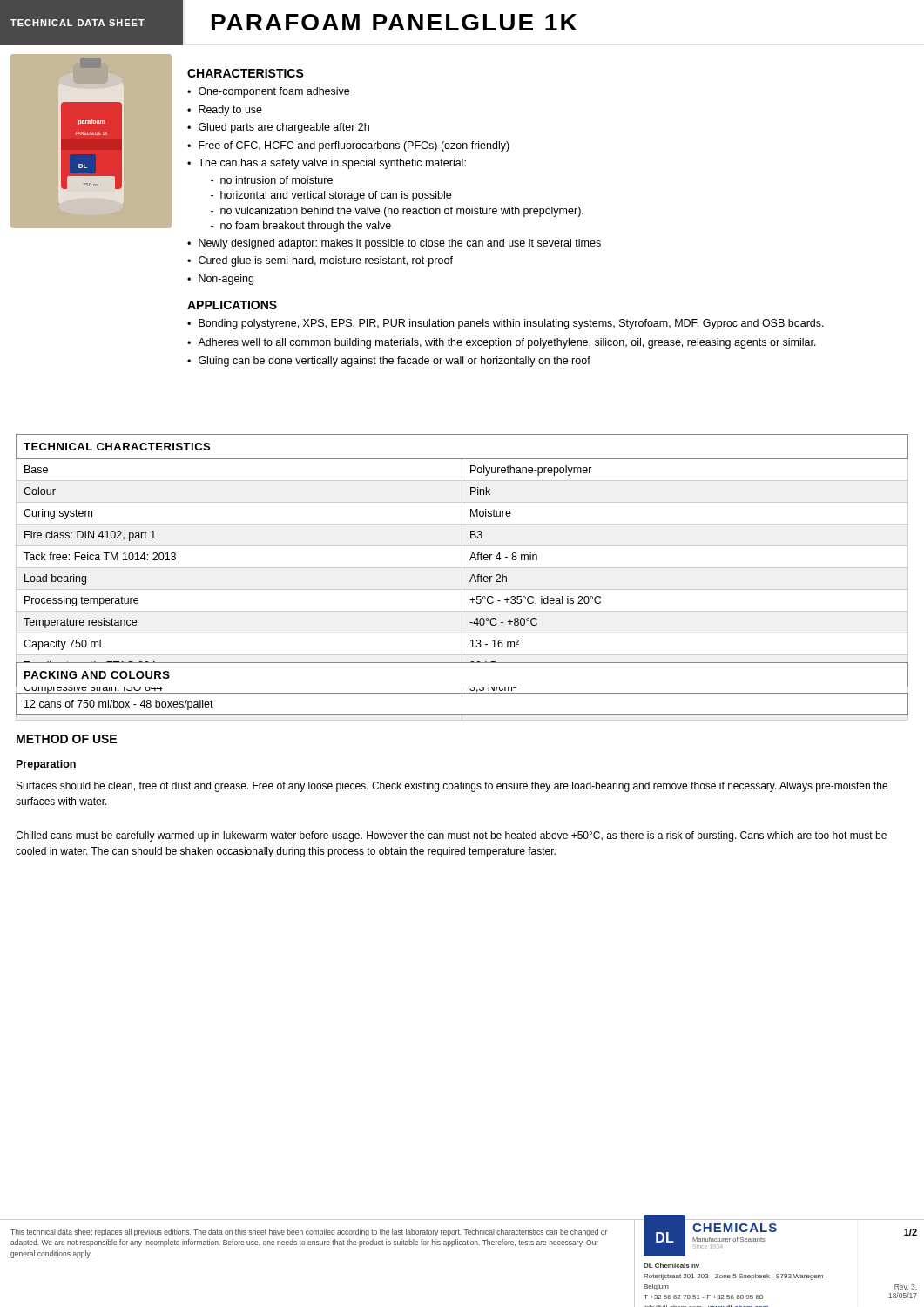
Task: Locate the text starting "12 cans of"
Action: (x=462, y=704)
